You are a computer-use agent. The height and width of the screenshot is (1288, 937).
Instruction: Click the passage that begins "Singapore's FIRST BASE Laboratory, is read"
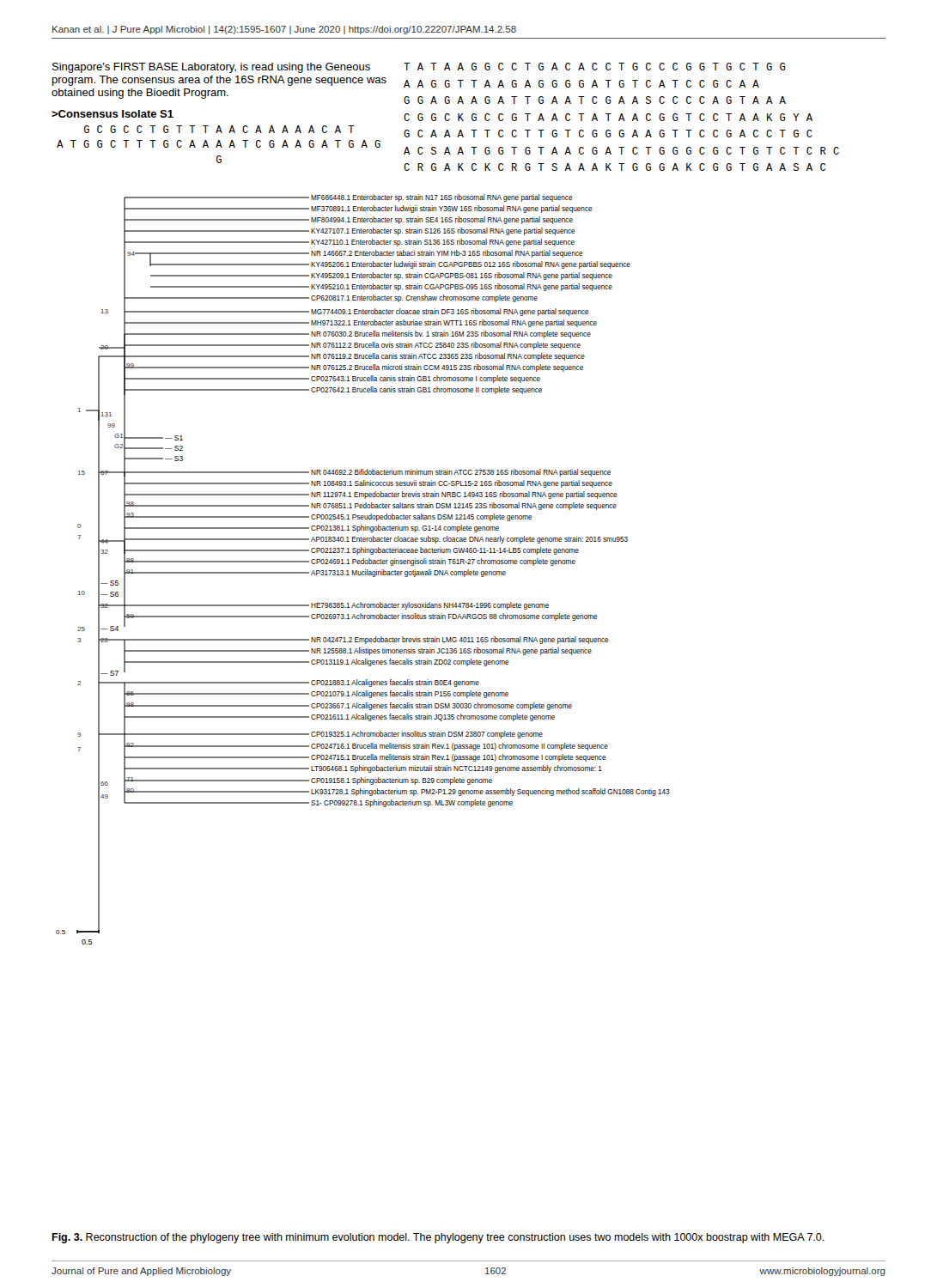[x=219, y=79]
